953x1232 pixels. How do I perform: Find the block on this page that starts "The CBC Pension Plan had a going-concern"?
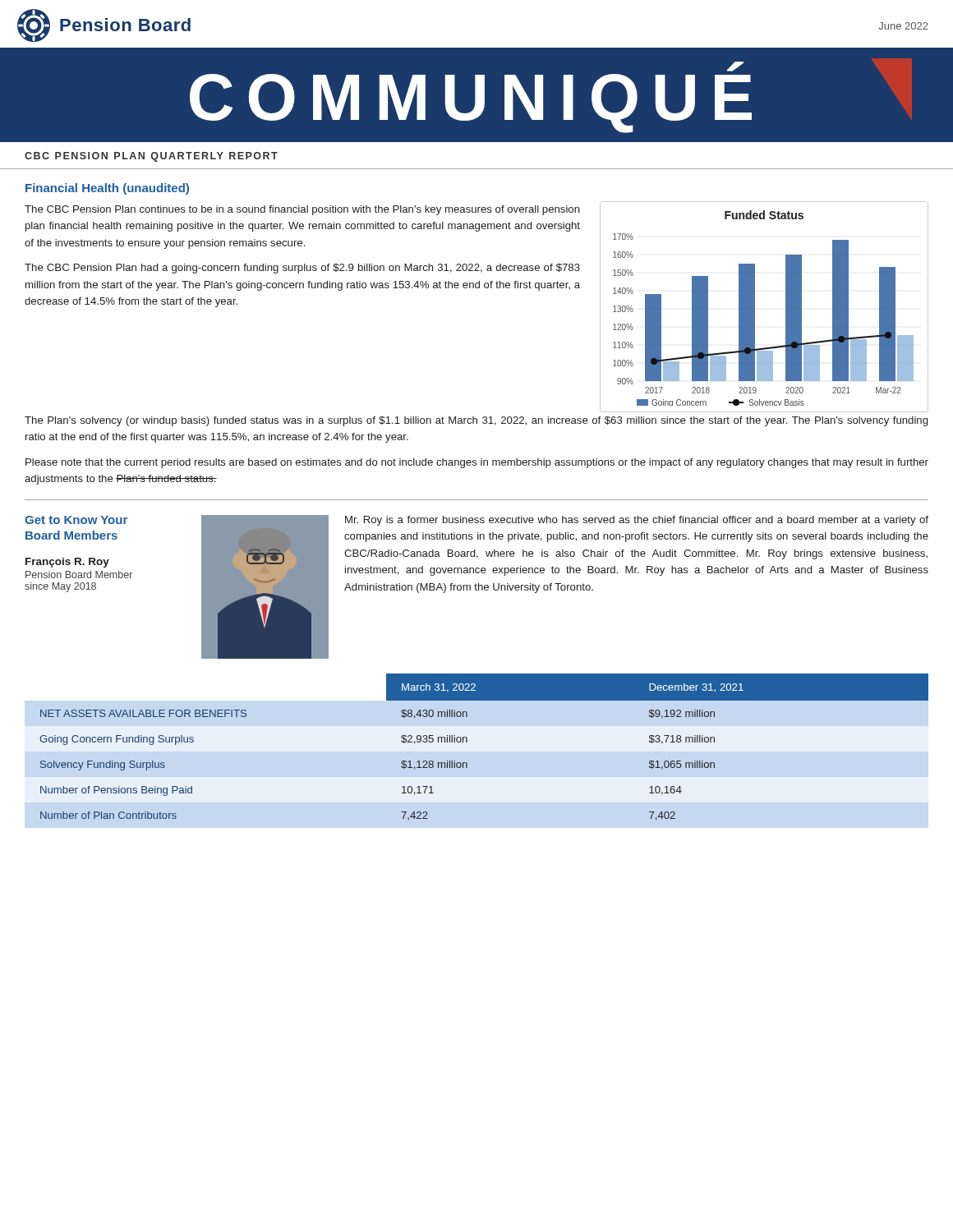click(x=302, y=284)
